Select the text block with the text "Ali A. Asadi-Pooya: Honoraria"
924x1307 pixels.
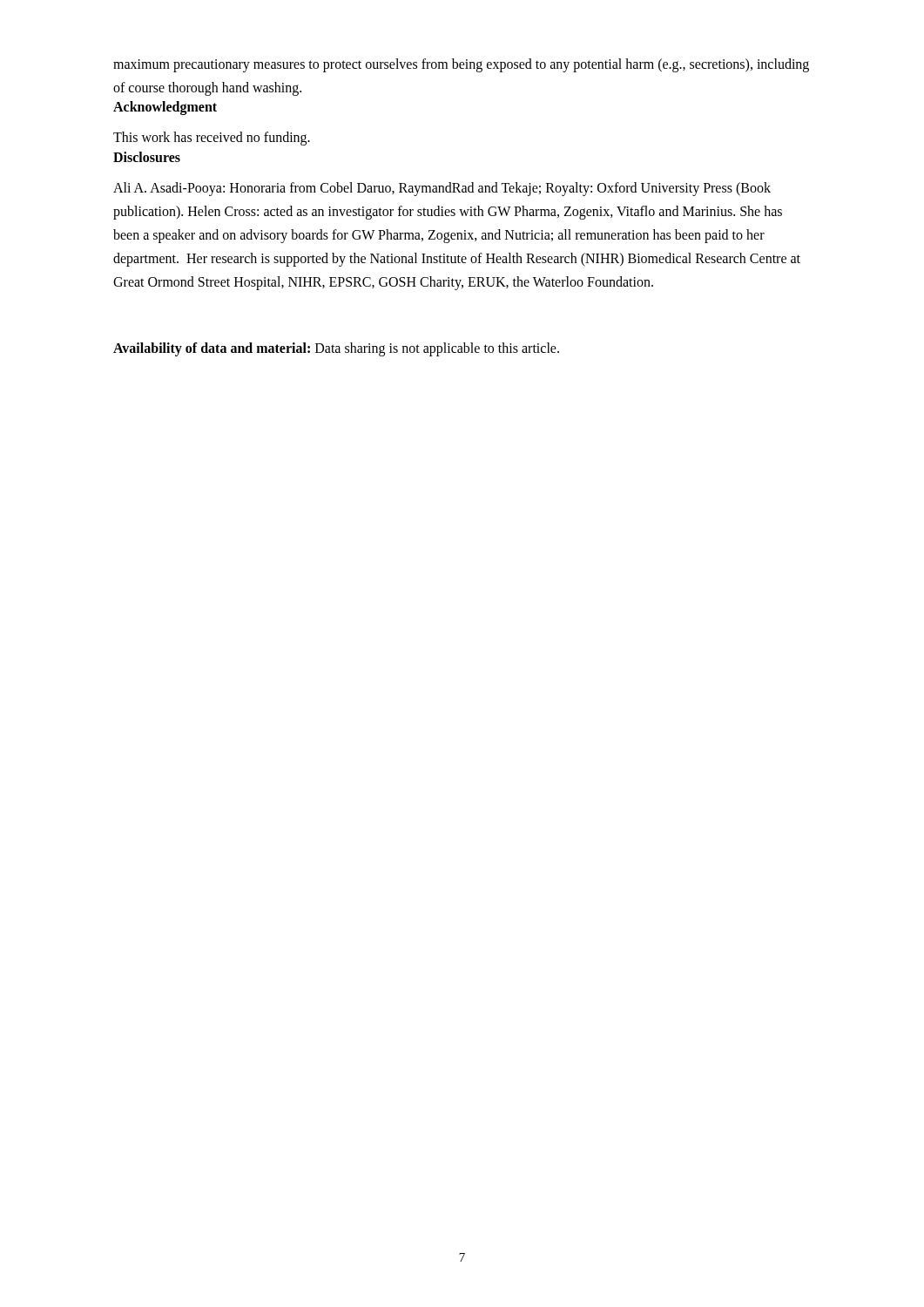(x=457, y=235)
